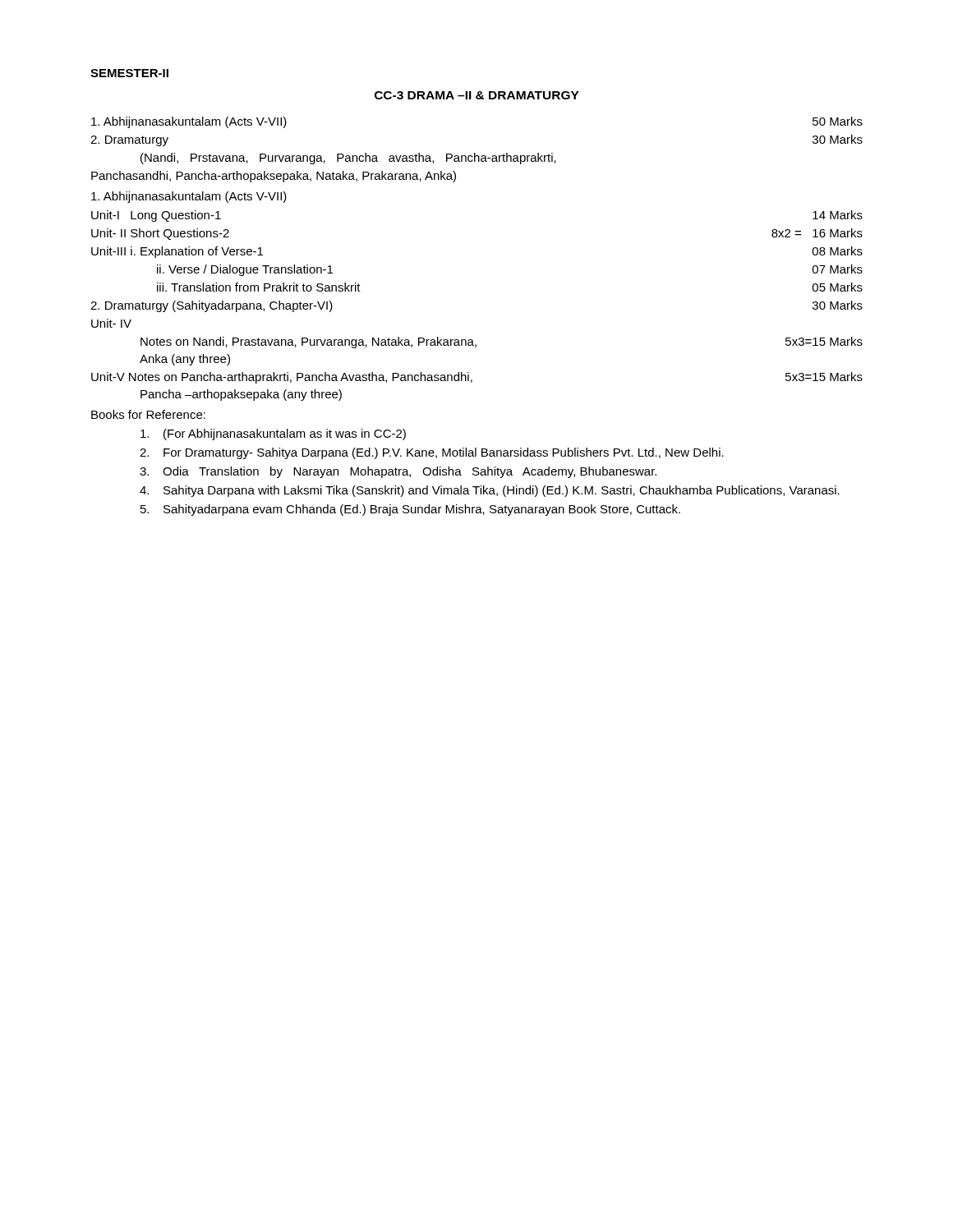Navigate to the block starting "Abhijnanasakuntalam (Acts V-VII) 50 Marks"
This screenshot has height=1232, width=953.
click(x=193, y=122)
